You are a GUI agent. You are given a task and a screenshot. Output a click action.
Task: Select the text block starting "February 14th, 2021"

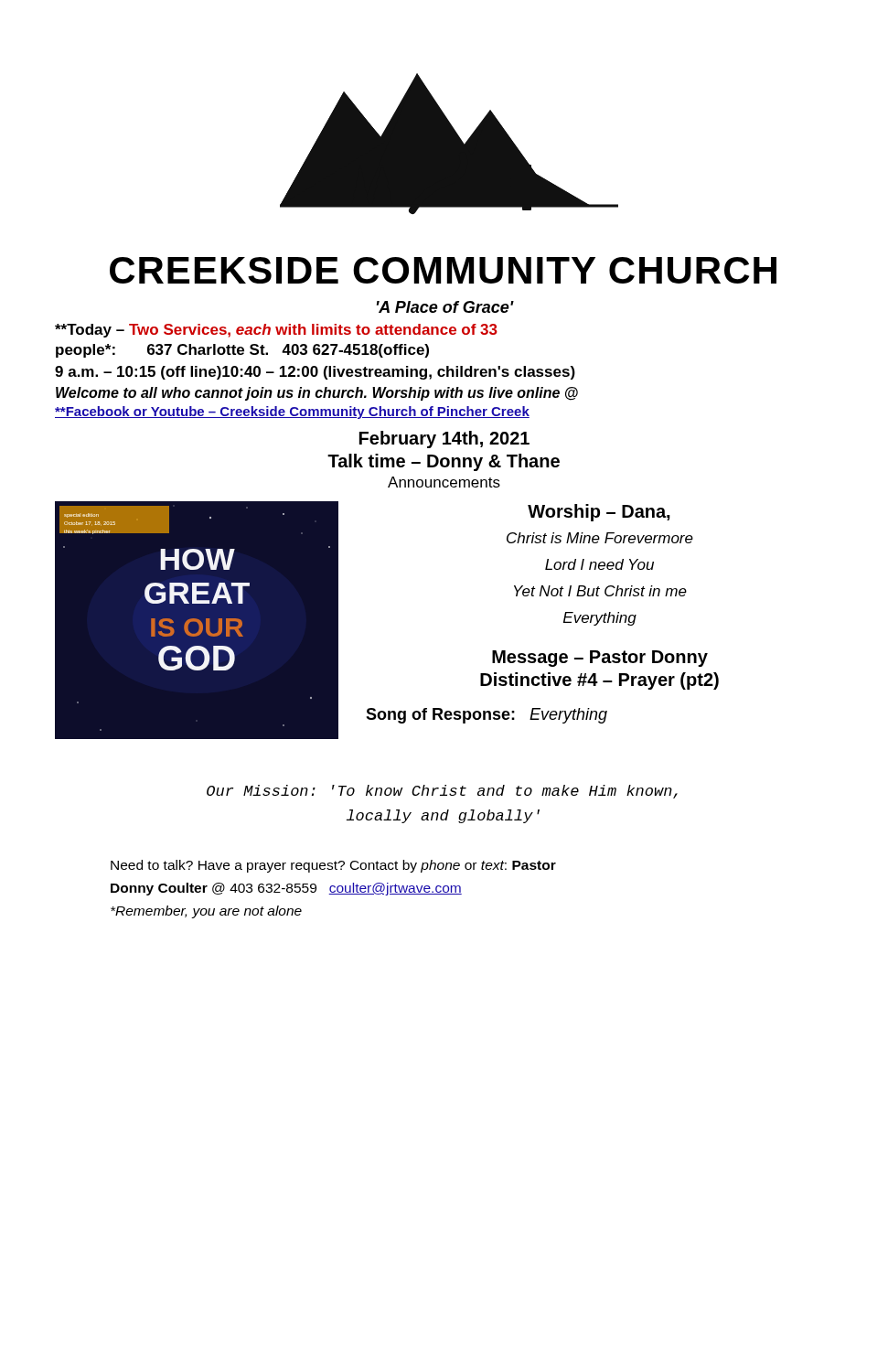click(444, 438)
